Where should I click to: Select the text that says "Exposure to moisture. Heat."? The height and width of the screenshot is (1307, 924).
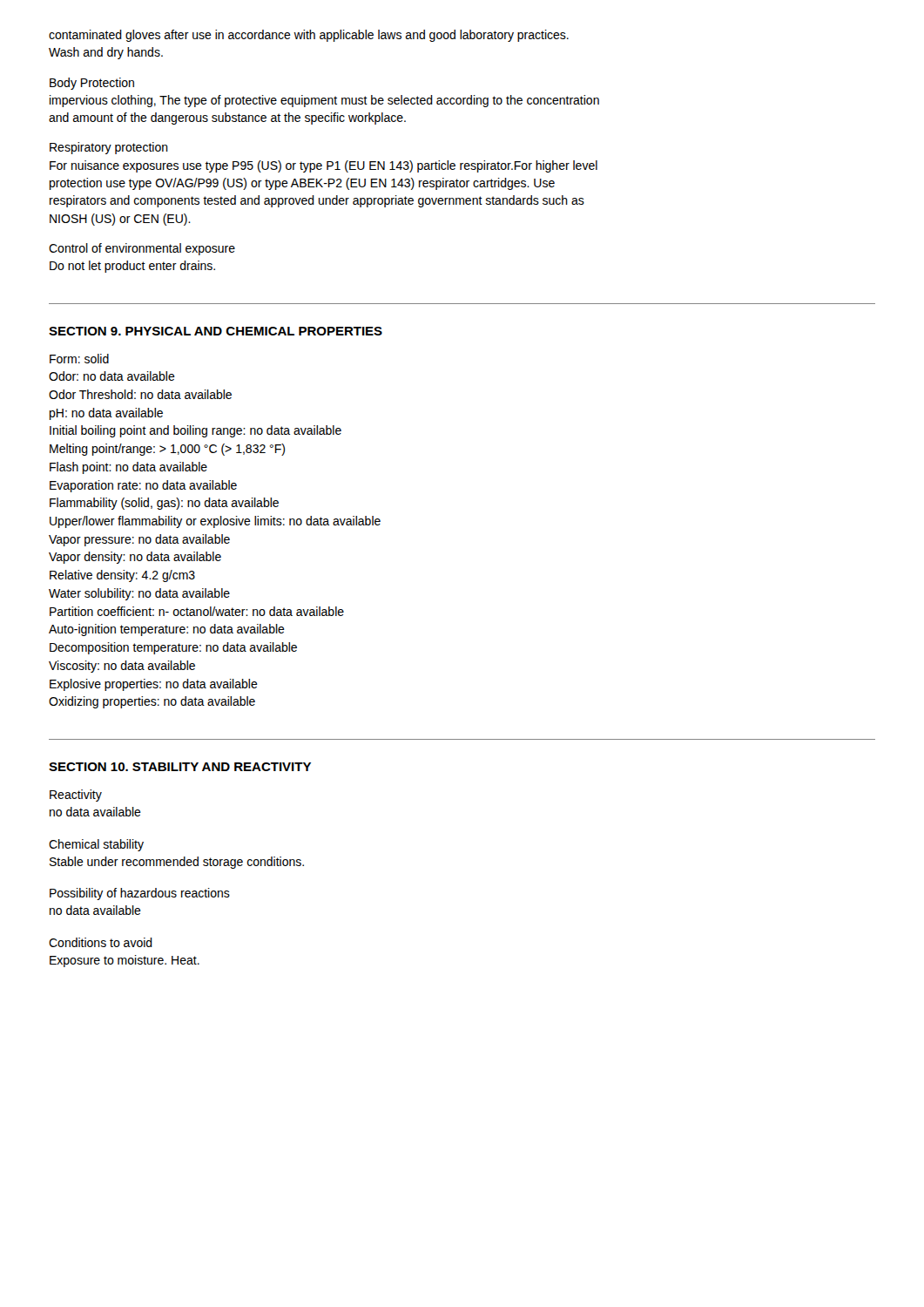[x=124, y=960]
